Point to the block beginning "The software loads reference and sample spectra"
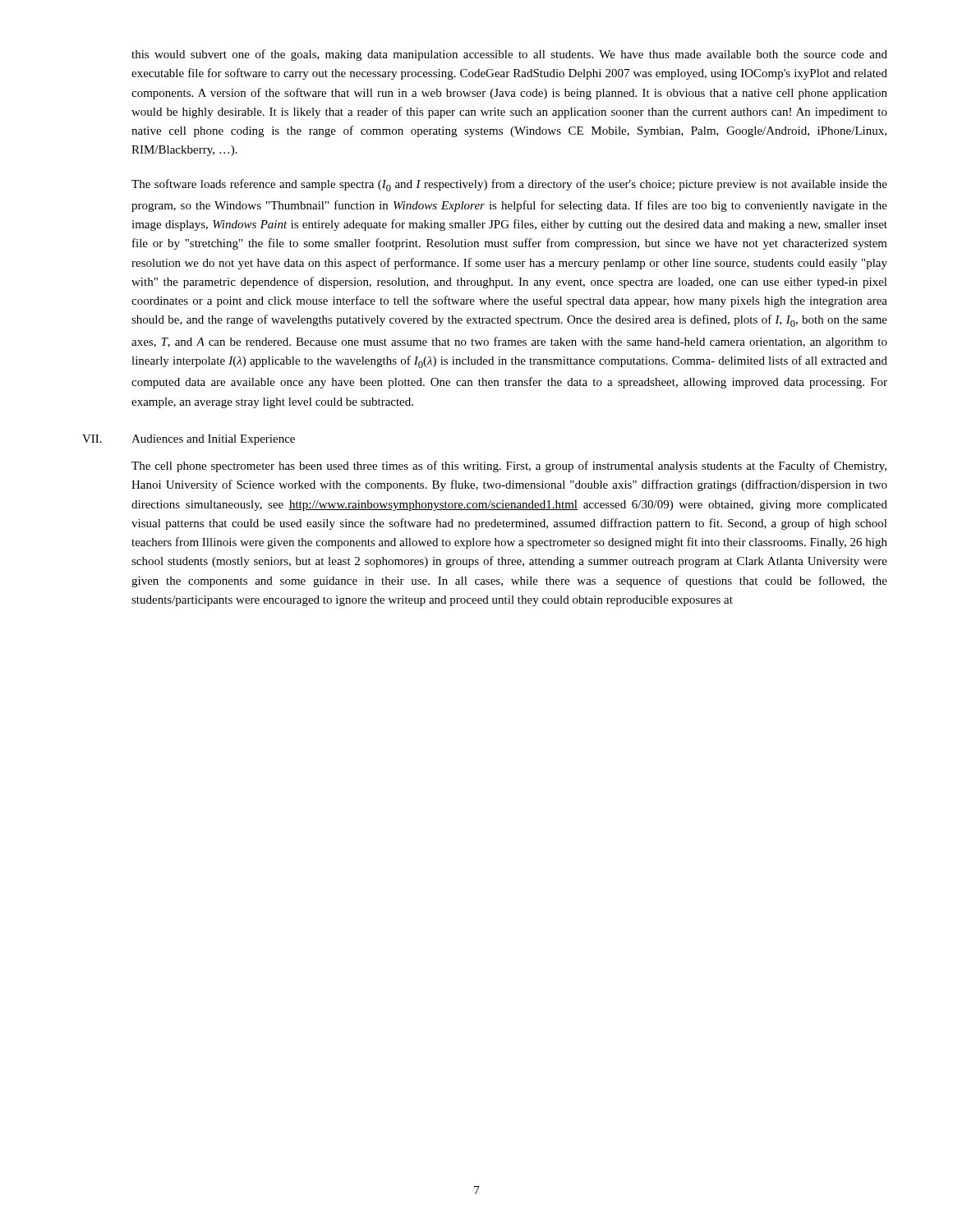 [x=509, y=292]
